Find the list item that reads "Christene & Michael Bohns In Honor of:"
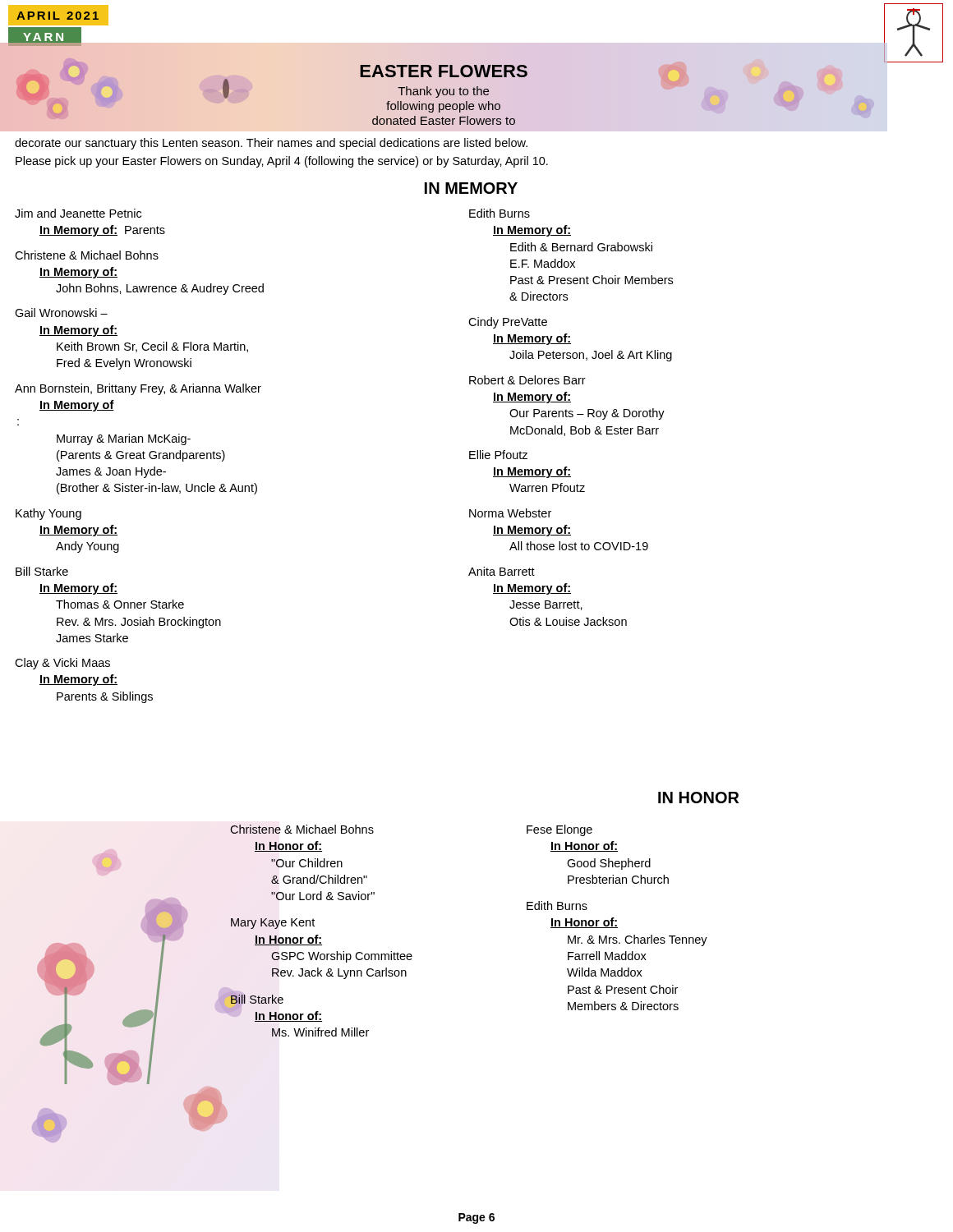 coord(302,829)
